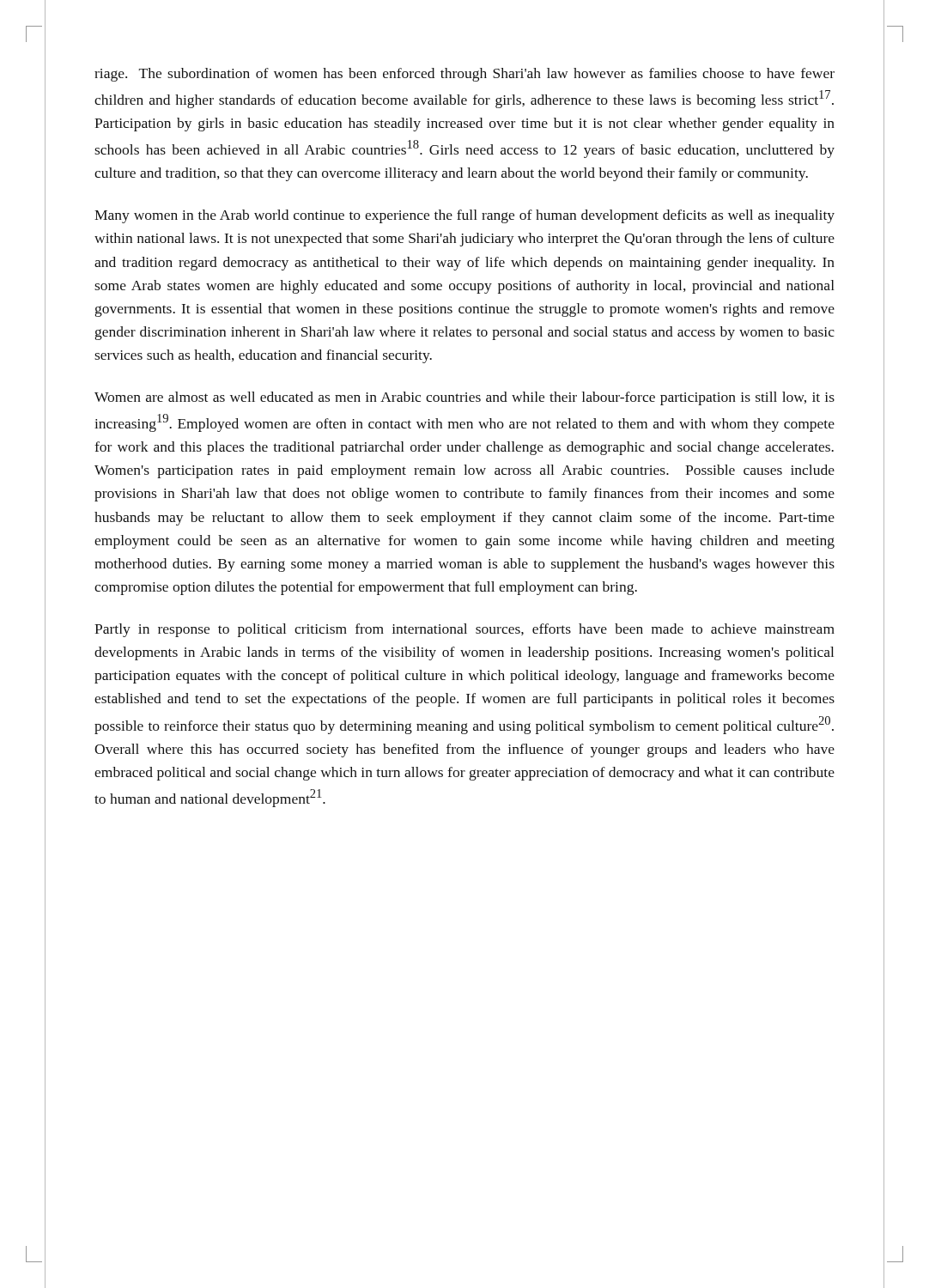Click on the text block containing "riage. The subordination"
Screen dimensions: 1288x929
[x=464, y=123]
